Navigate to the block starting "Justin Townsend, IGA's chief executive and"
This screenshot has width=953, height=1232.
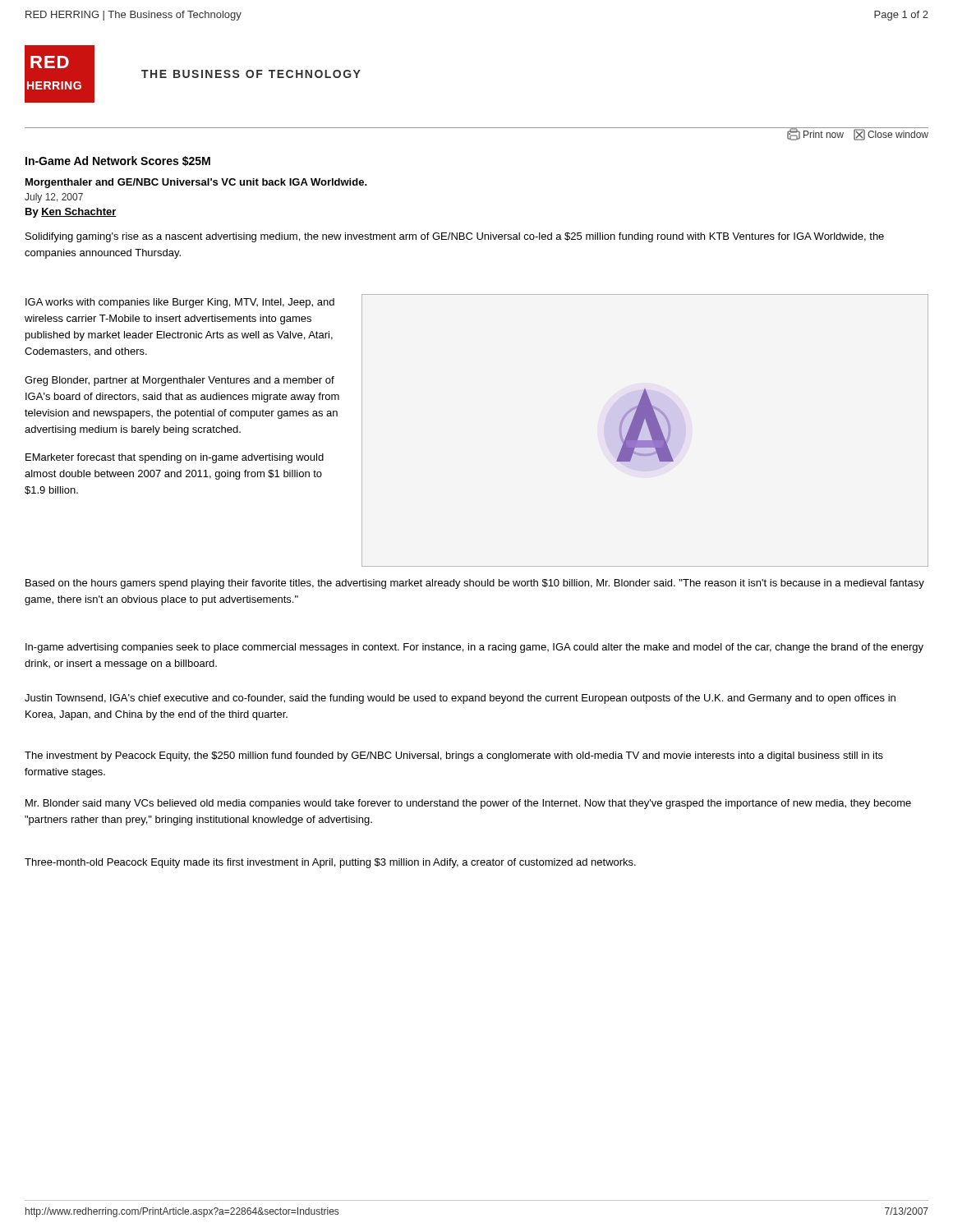coord(460,706)
